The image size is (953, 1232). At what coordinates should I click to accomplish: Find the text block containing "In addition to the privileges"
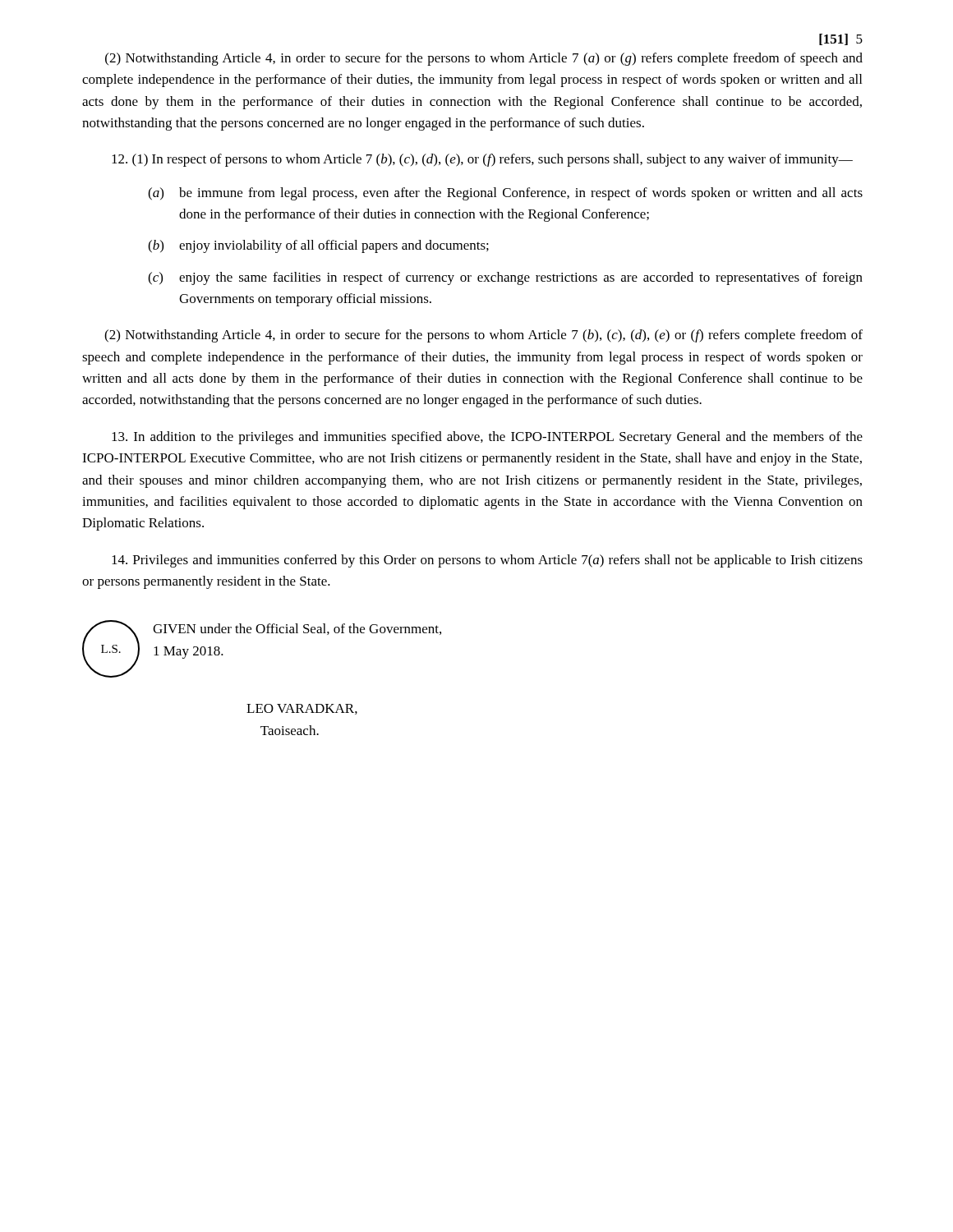tap(472, 480)
